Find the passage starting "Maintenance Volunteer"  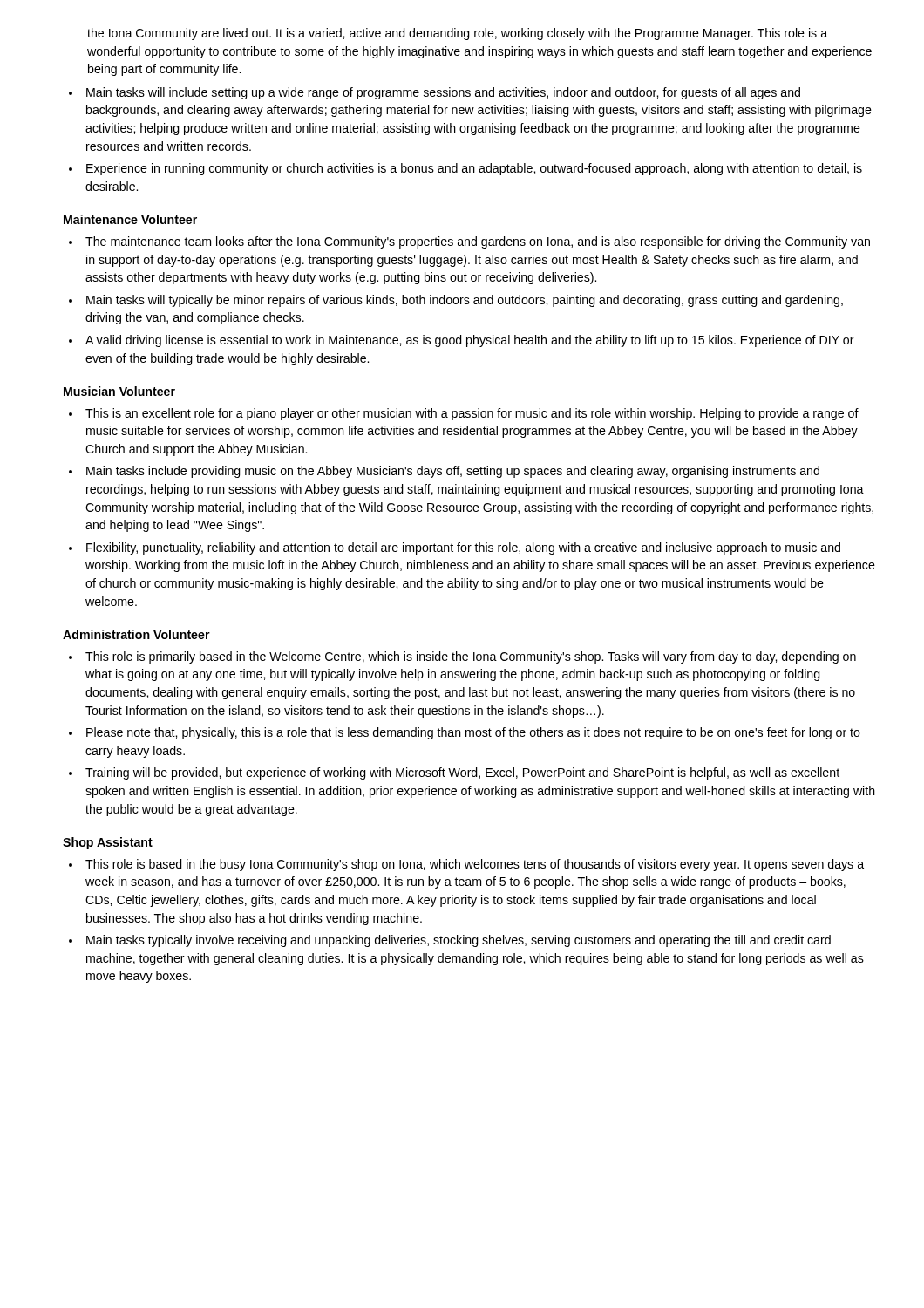pos(130,220)
